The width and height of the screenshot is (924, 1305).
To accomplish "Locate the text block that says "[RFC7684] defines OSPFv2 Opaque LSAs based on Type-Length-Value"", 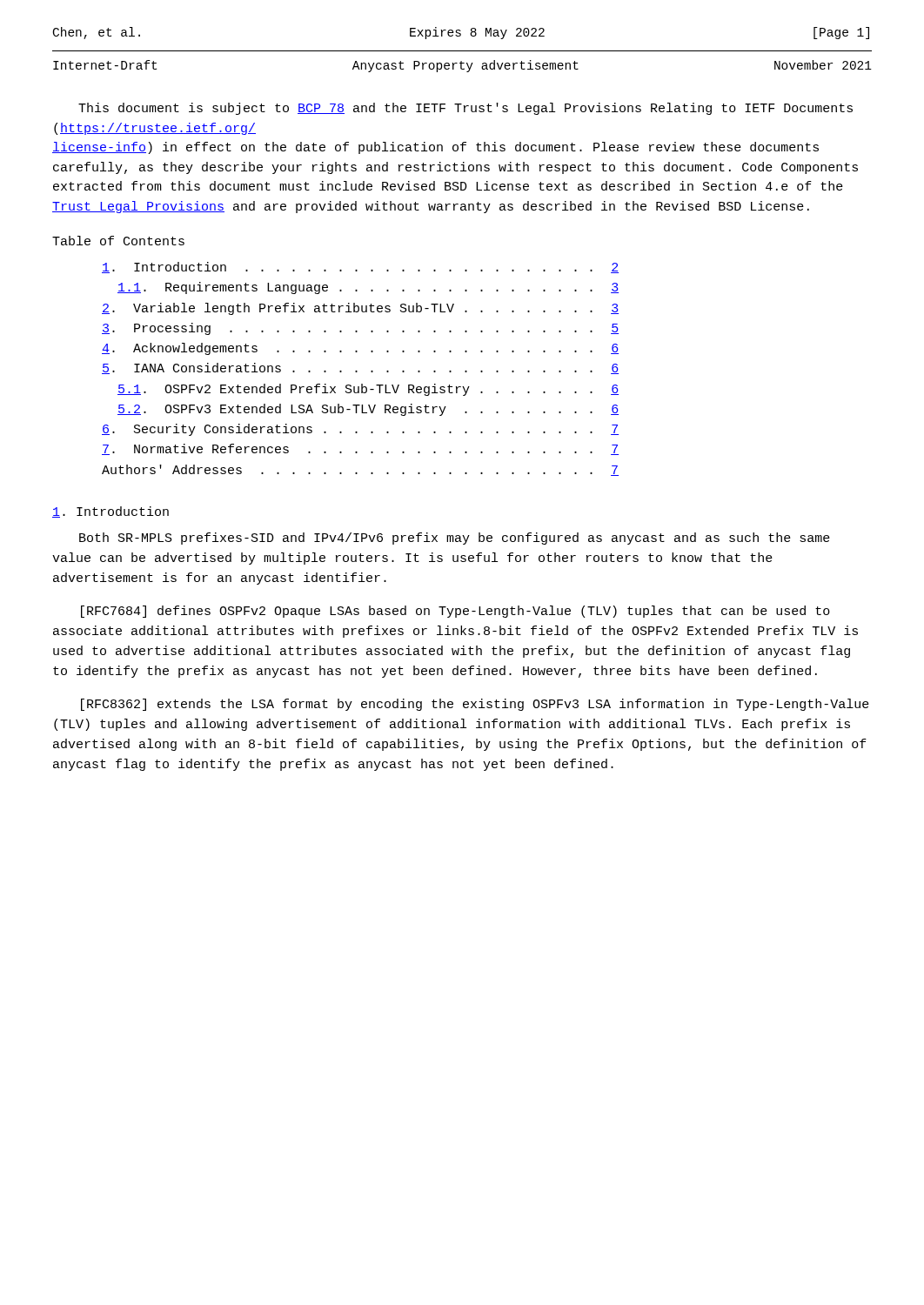I will tap(456, 642).
